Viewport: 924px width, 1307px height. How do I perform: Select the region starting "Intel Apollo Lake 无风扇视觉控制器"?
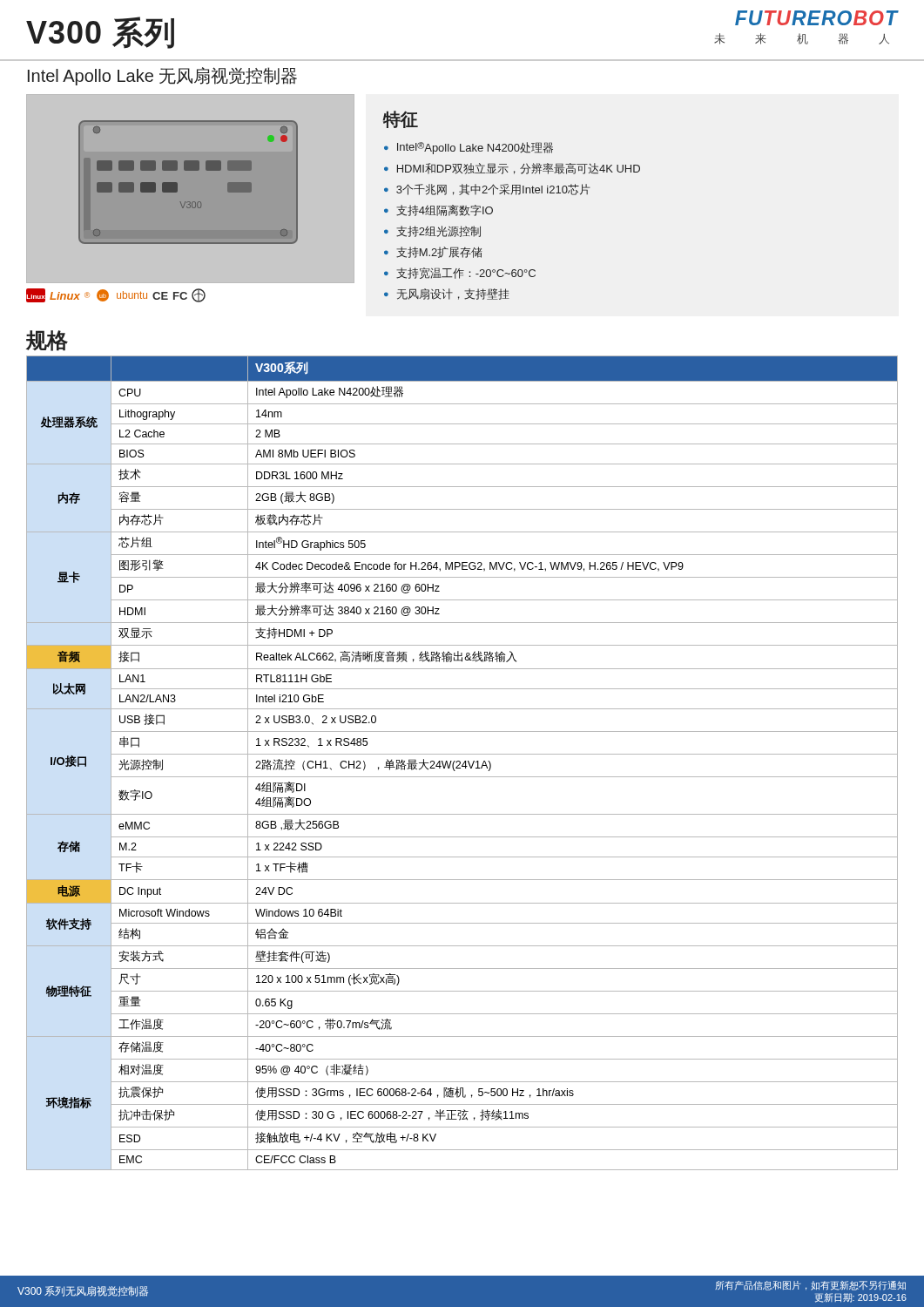pyautogui.click(x=162, y=76)
